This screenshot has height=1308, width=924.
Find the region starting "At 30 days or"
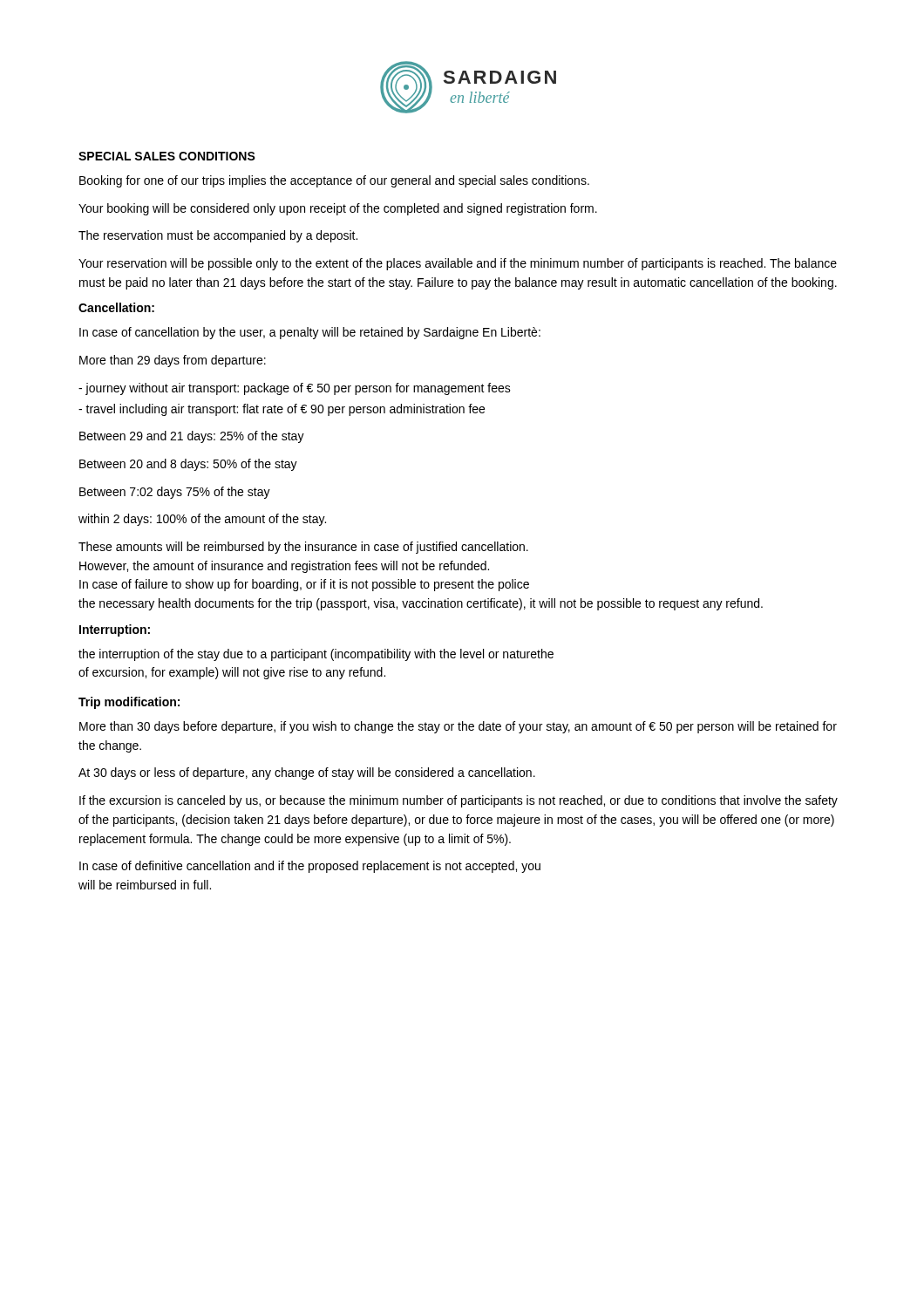[x=307, y=773]
